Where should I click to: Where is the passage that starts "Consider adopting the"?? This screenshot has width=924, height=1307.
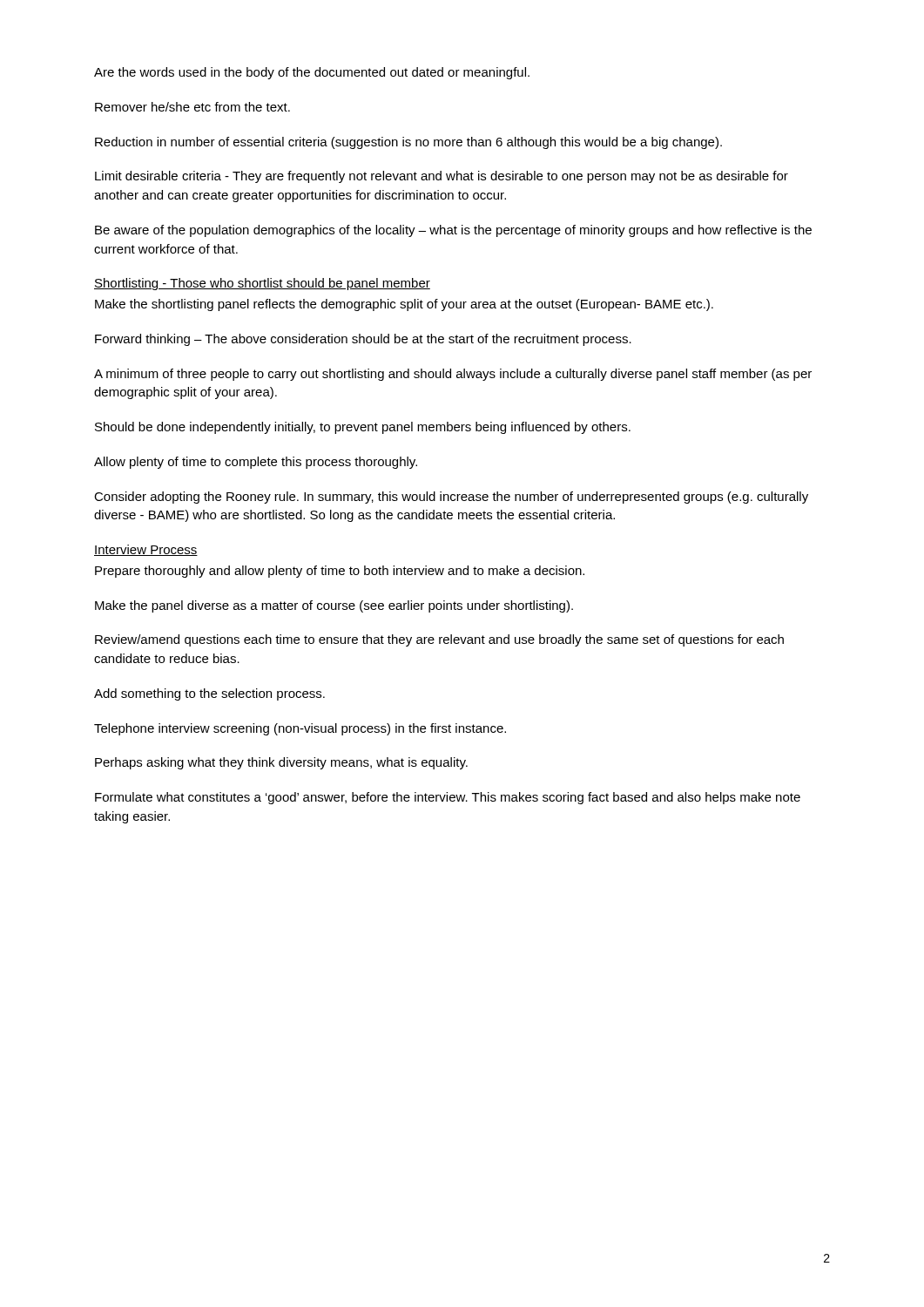tap(451, 505)
